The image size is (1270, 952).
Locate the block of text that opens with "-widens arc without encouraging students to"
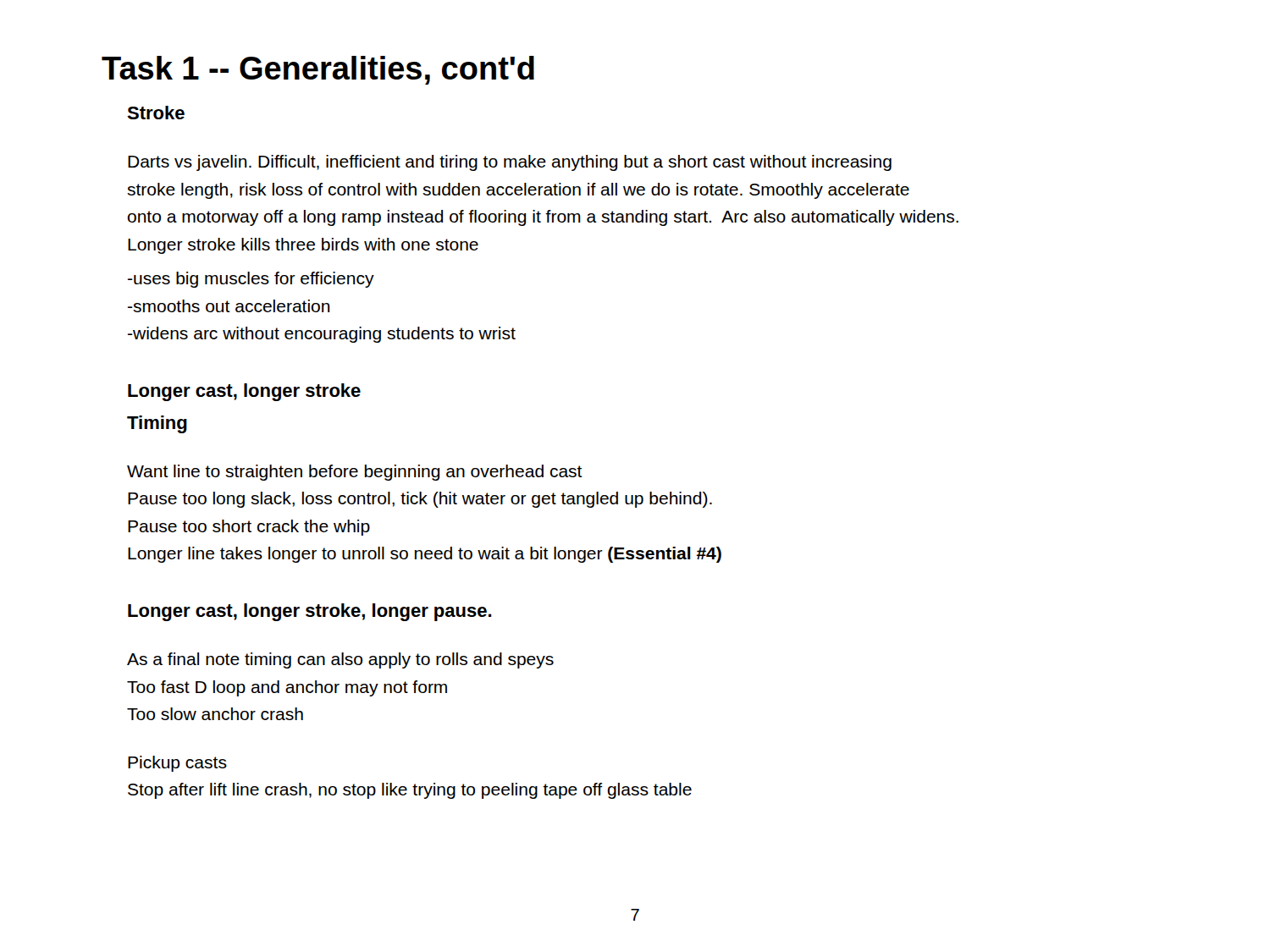click(x=321, y=333)
